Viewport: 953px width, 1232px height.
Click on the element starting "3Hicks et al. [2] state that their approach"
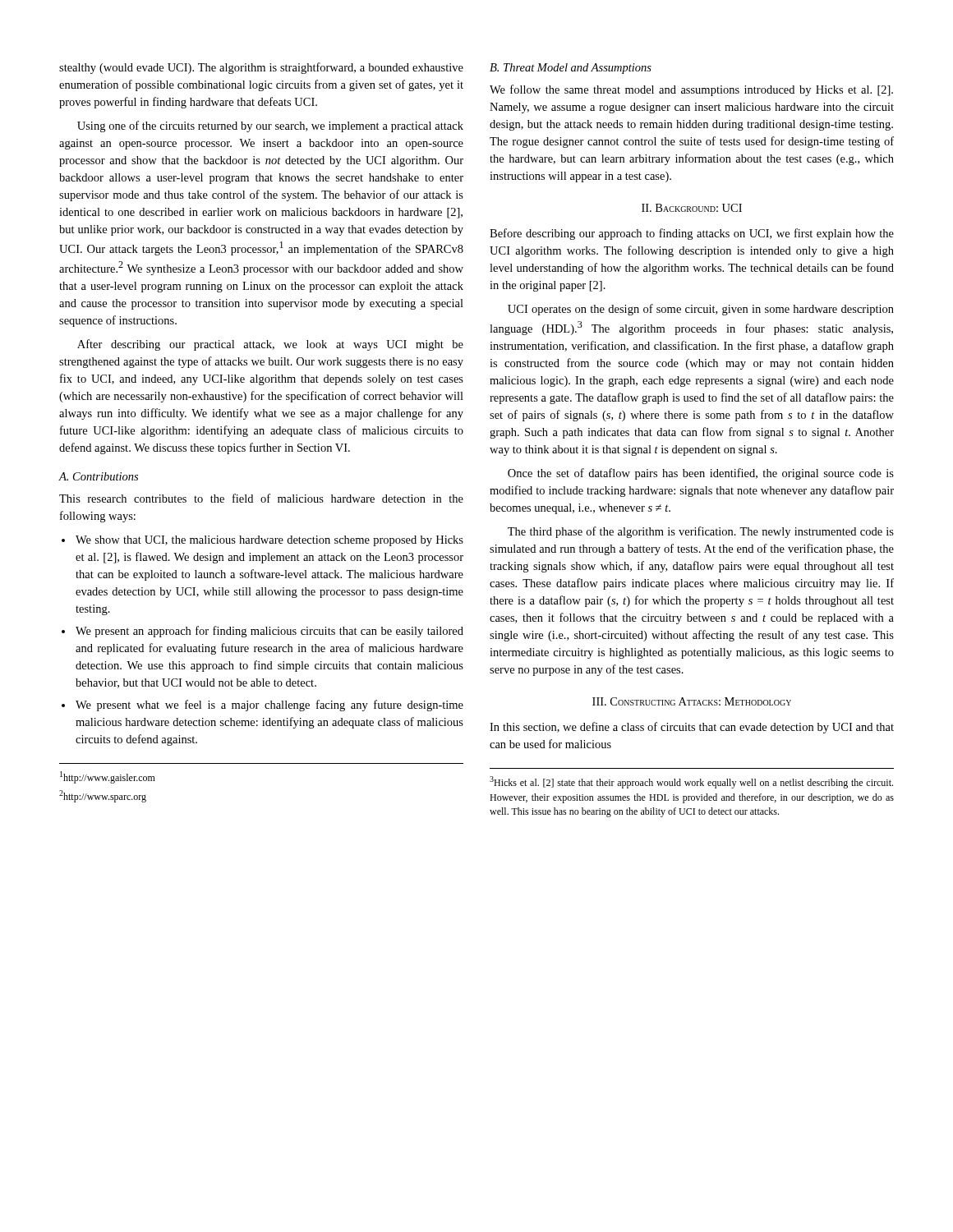pyautogui.click(x=692, y=794)
